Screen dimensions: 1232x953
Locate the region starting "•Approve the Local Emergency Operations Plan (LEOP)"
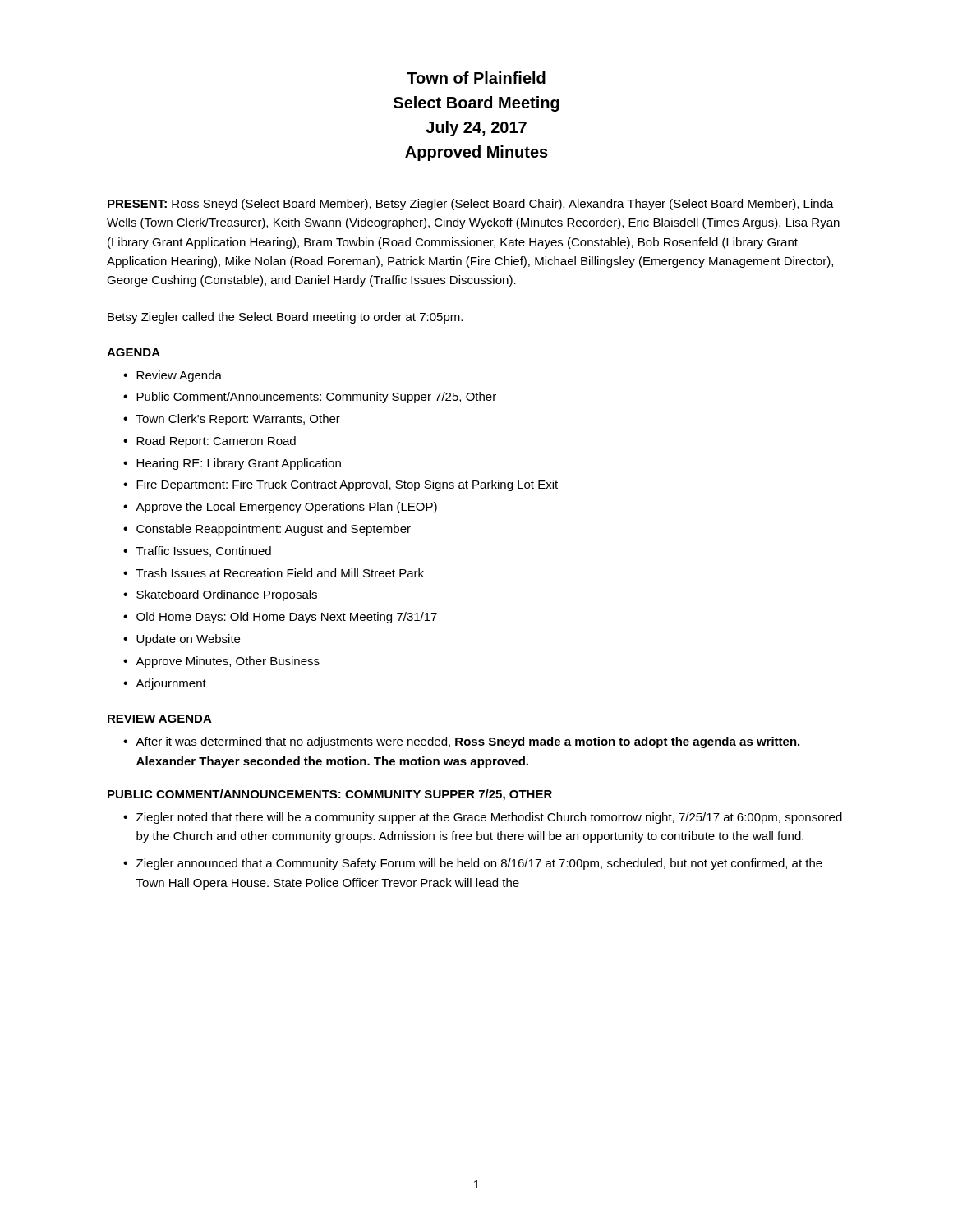point(280,508)
